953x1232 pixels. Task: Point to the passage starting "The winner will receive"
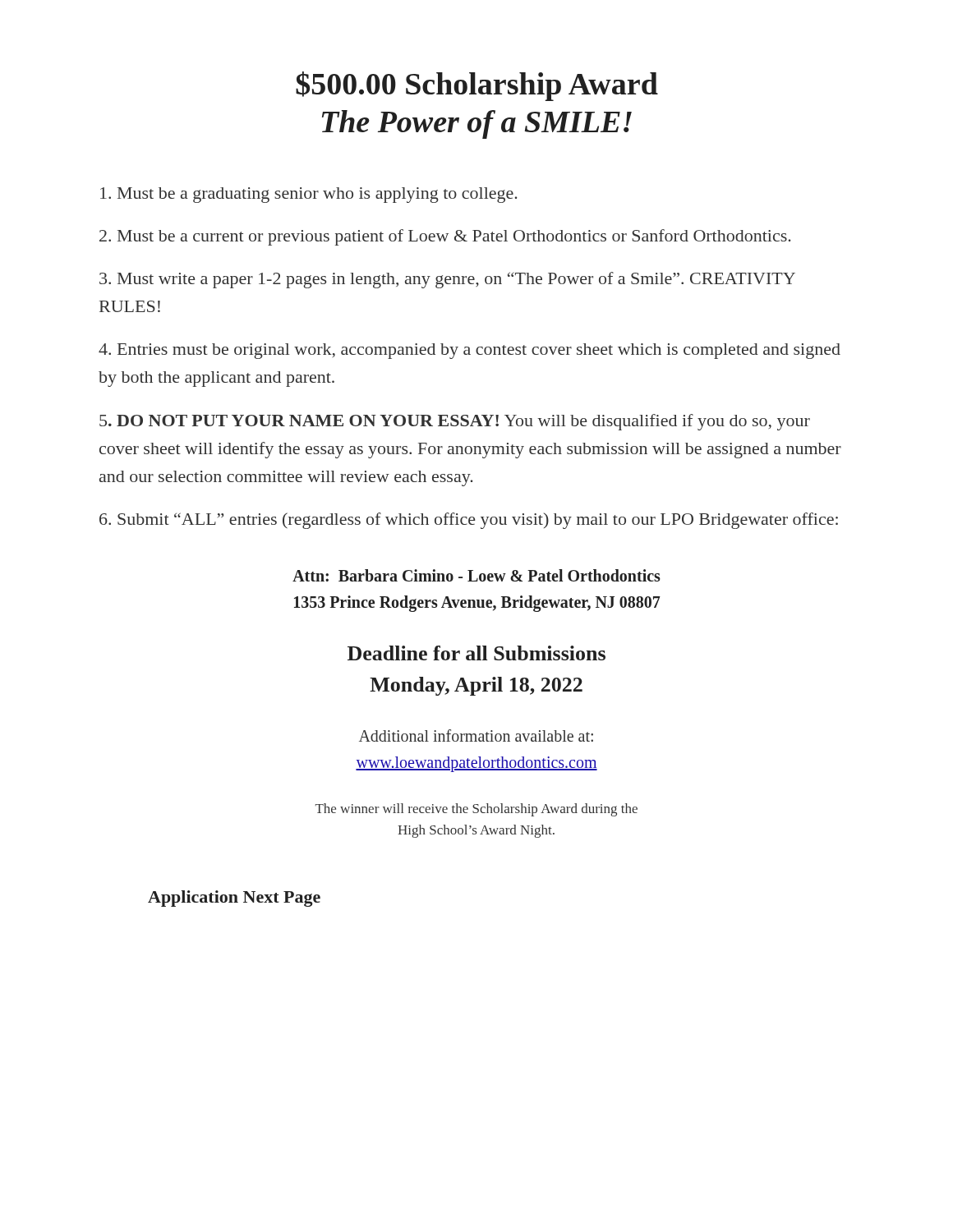point(476,819)
